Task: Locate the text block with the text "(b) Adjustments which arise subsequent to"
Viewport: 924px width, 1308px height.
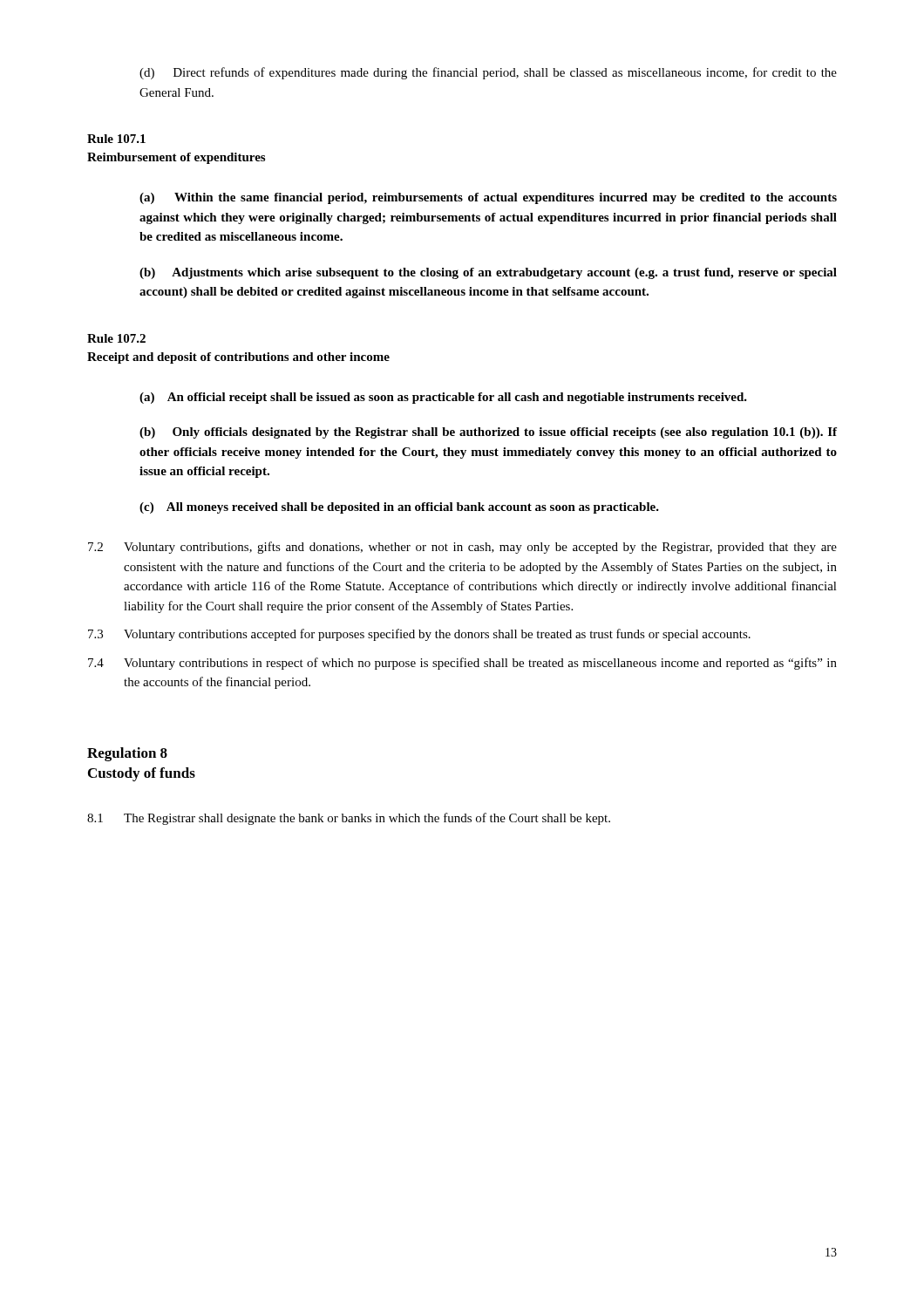Action: click(488, 281)
